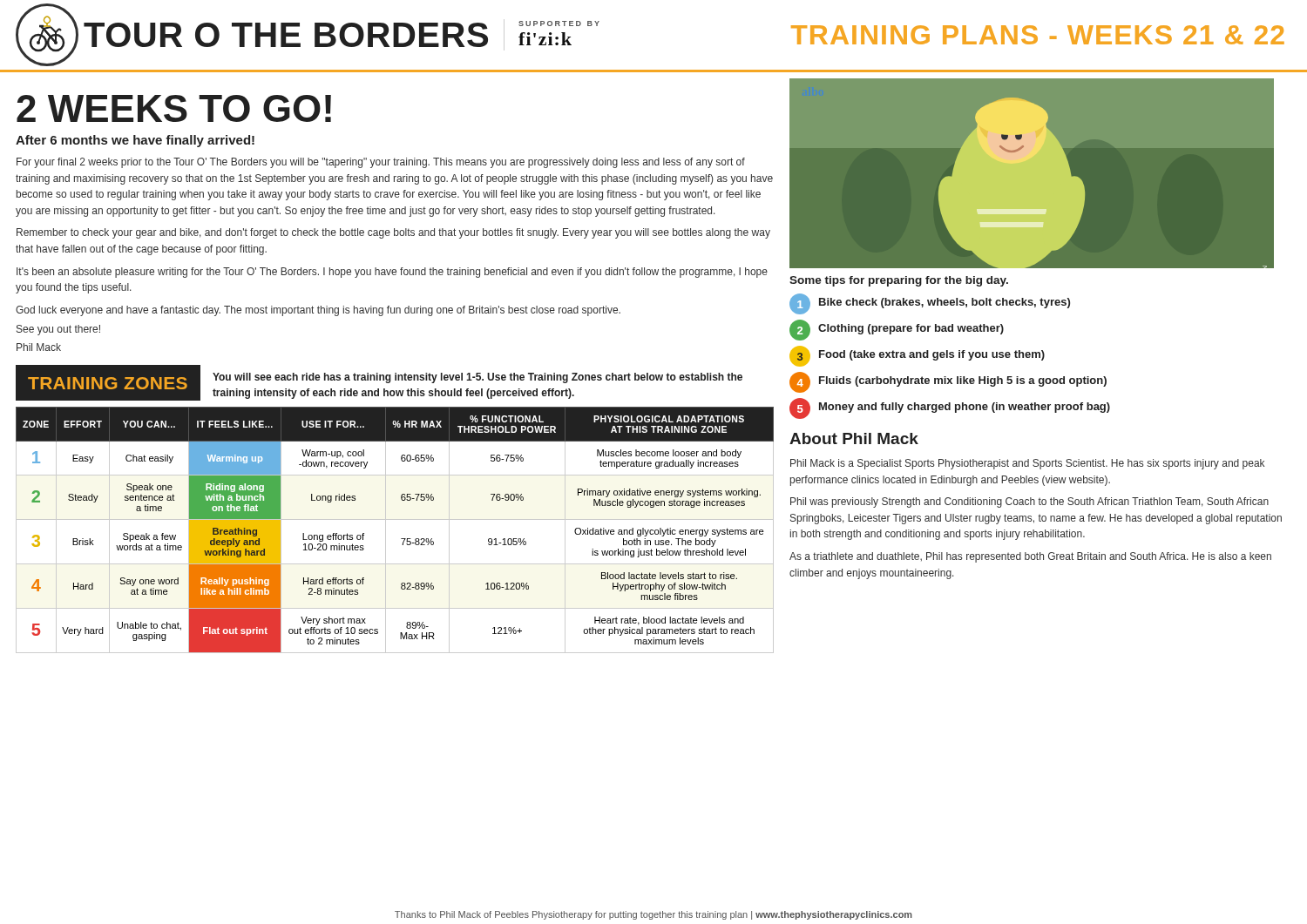This screenshot has height=924, width=1307.
Task: Point to "About Phil Mack"
Action: coord(854,438)
